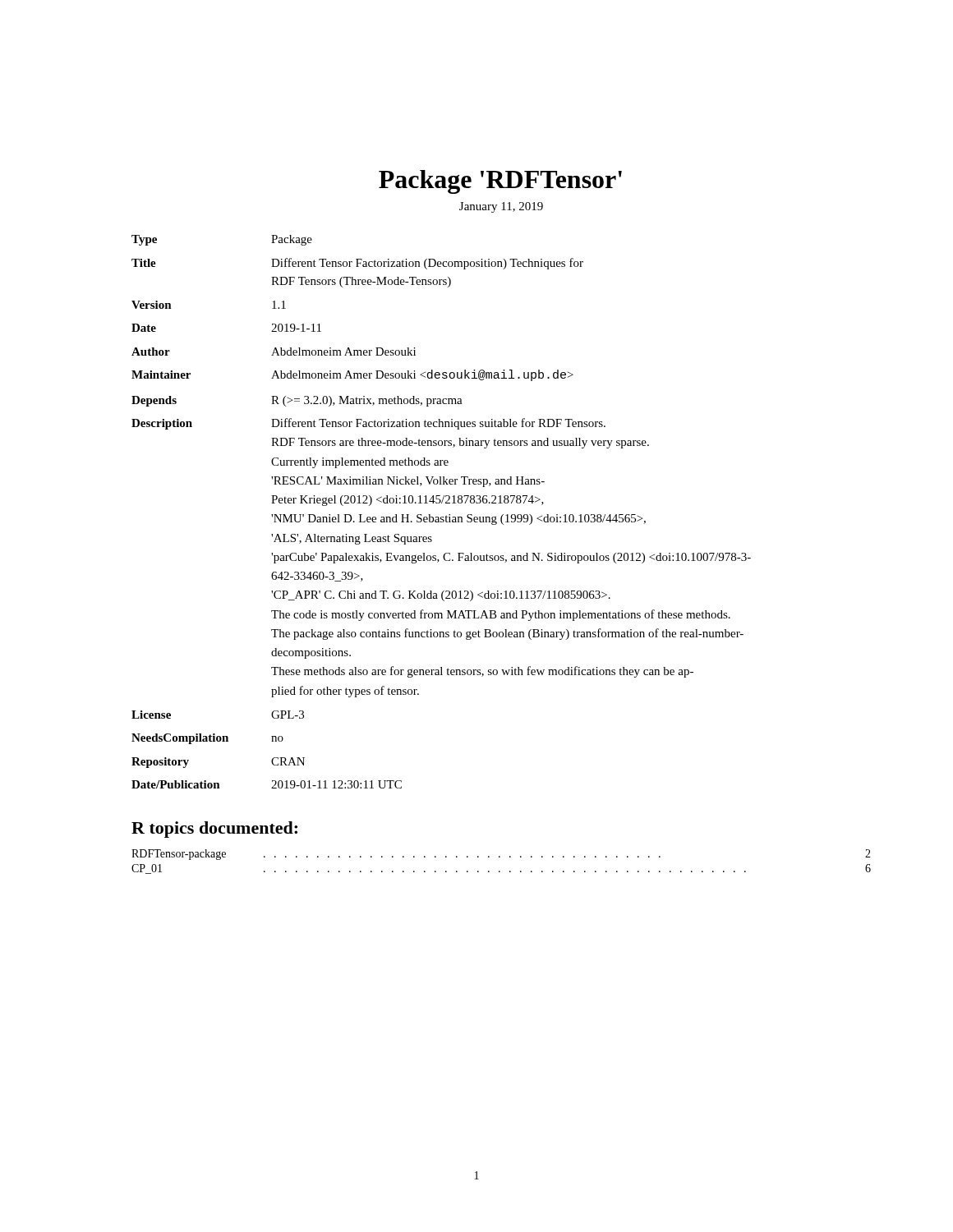Point to the block beginning "Description Different Tensor"
Screen dimensions: 1232x953
click(501, 557)
